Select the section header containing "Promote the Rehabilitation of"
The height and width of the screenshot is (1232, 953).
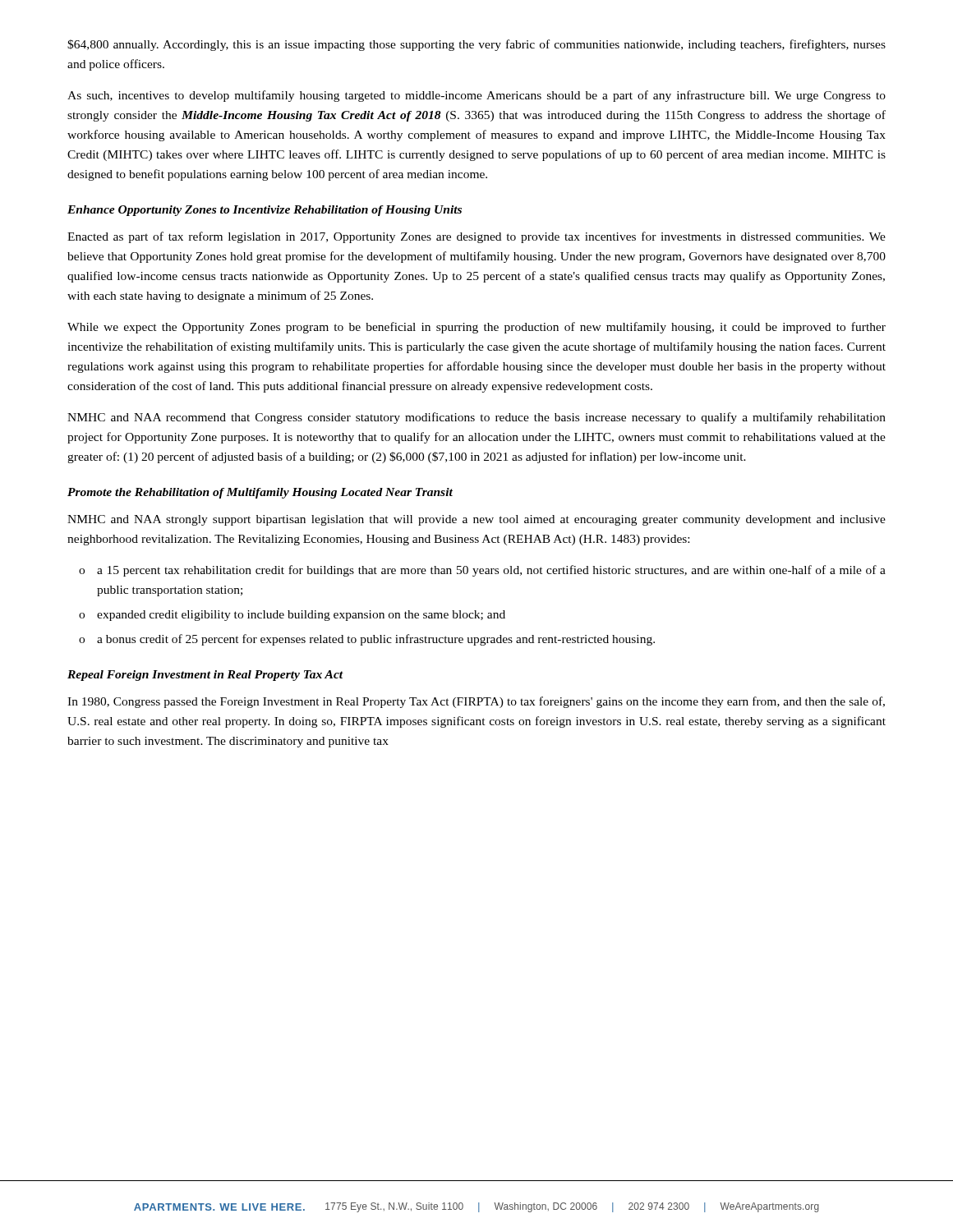coord(260,492)
